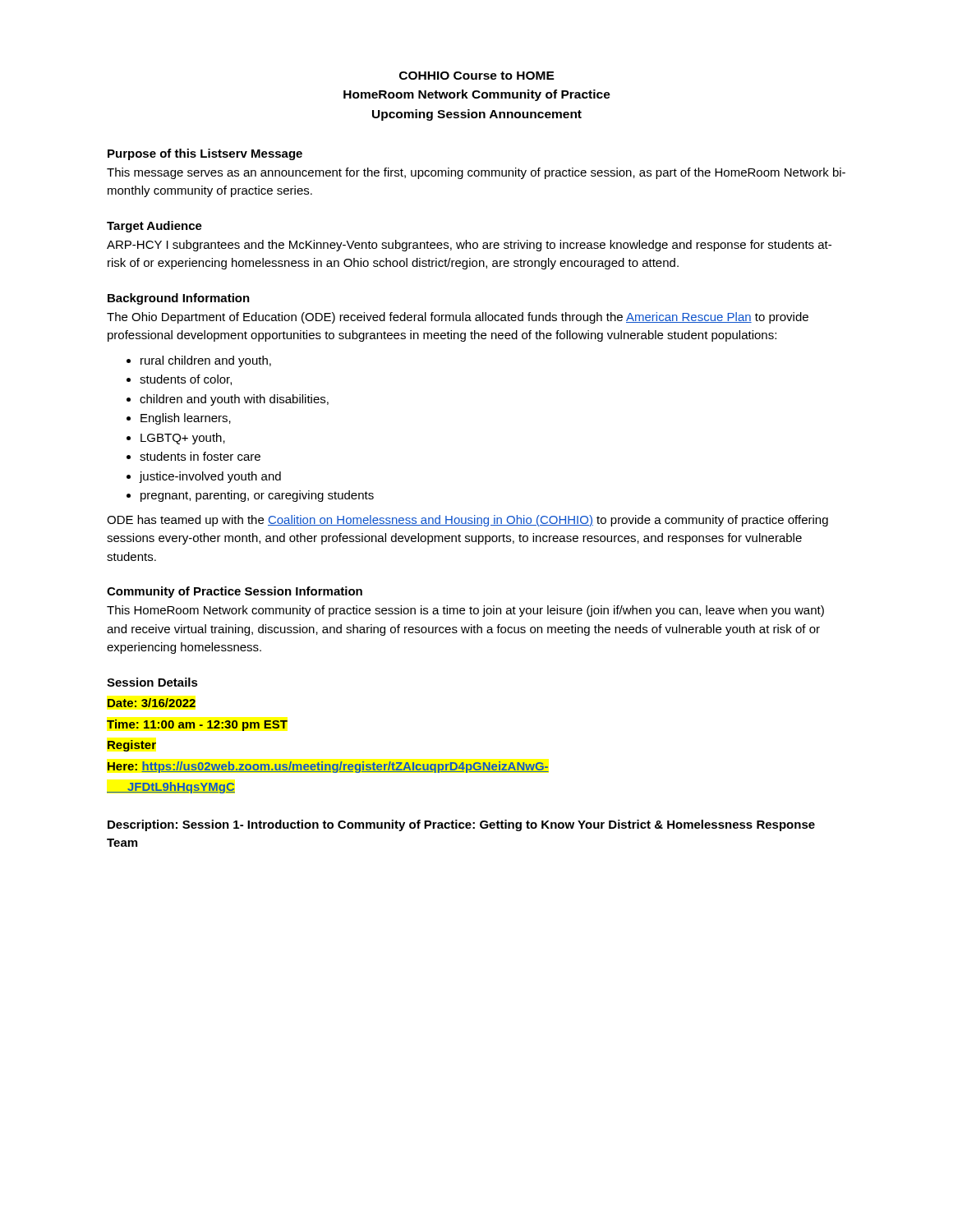Point to the text starting "Purpose of this Listserv"
953x1232 pixels.
(205, 153)
